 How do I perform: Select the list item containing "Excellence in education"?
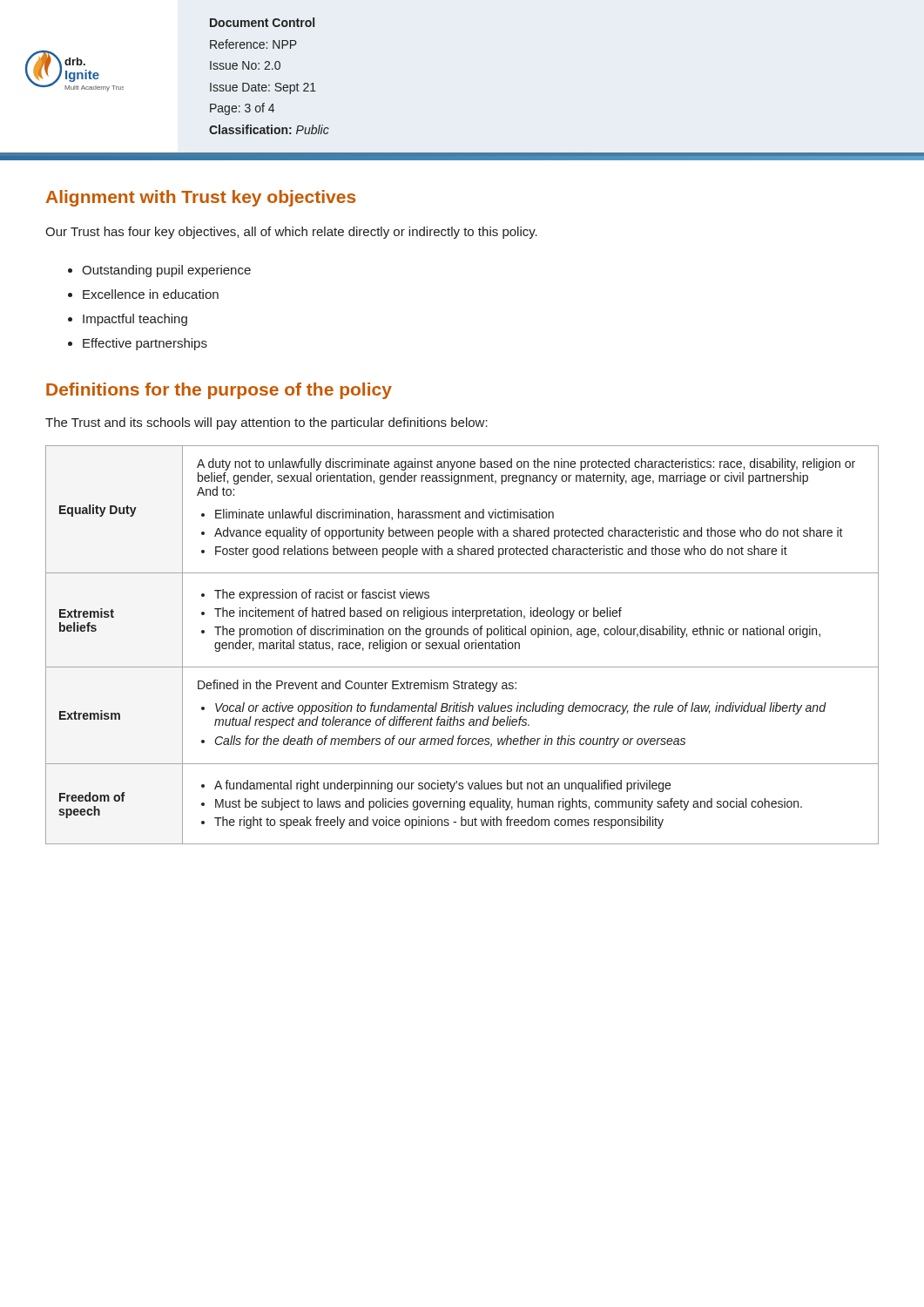click(150, 294)
